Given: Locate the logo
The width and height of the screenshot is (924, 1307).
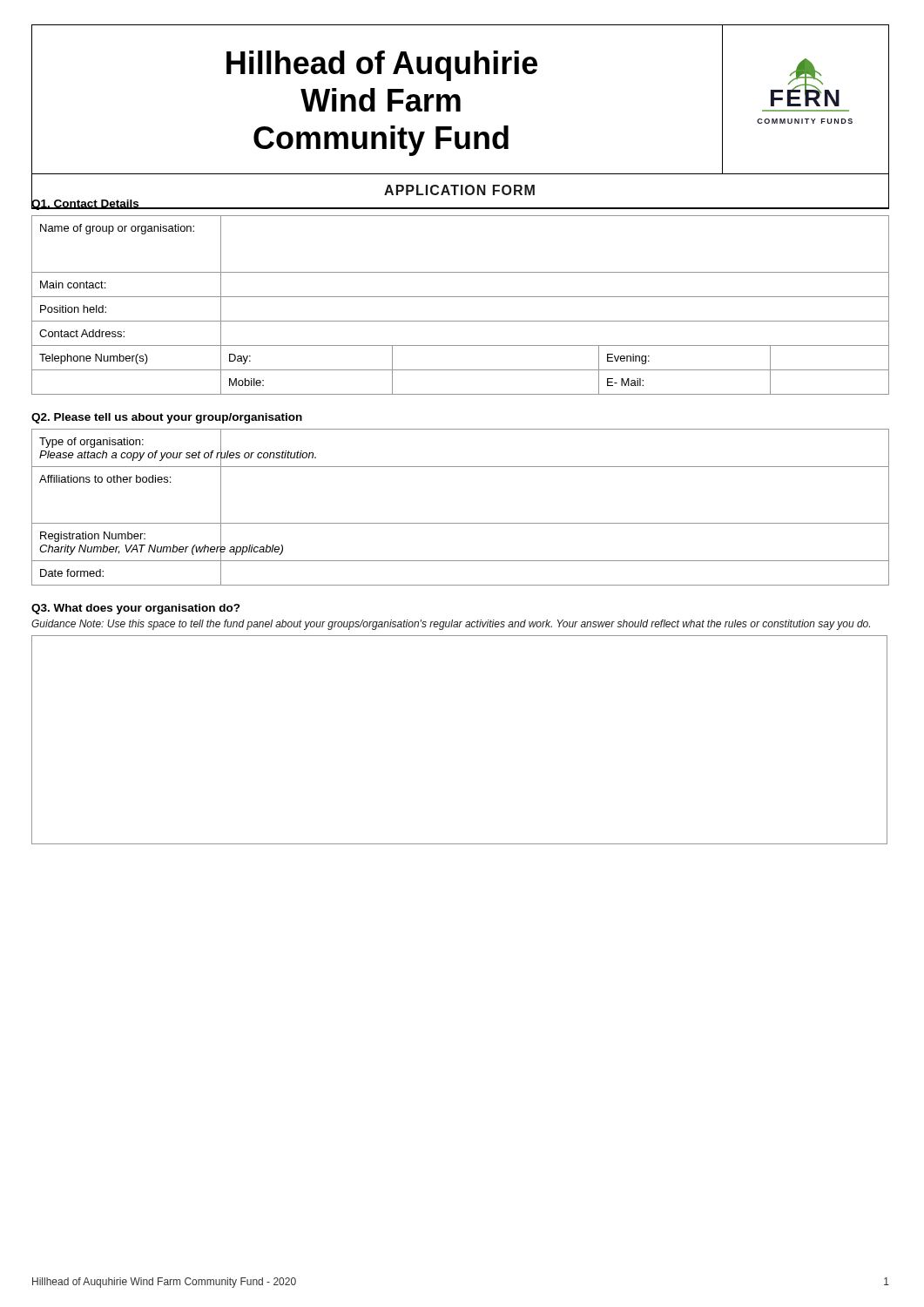Looking at the screenshot, I should point(806,99).
